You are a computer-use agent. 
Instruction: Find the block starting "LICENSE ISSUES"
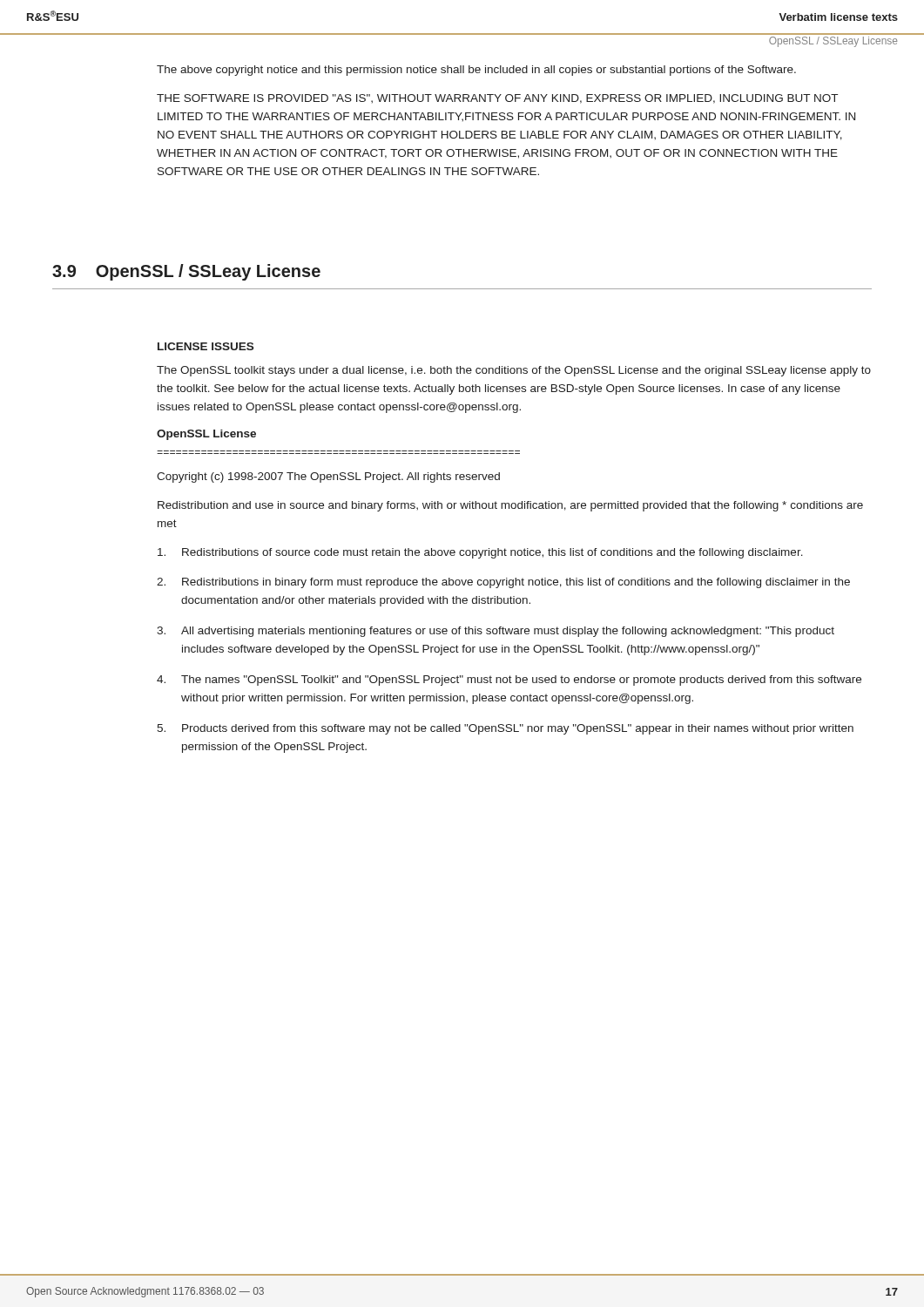point(205,346)
